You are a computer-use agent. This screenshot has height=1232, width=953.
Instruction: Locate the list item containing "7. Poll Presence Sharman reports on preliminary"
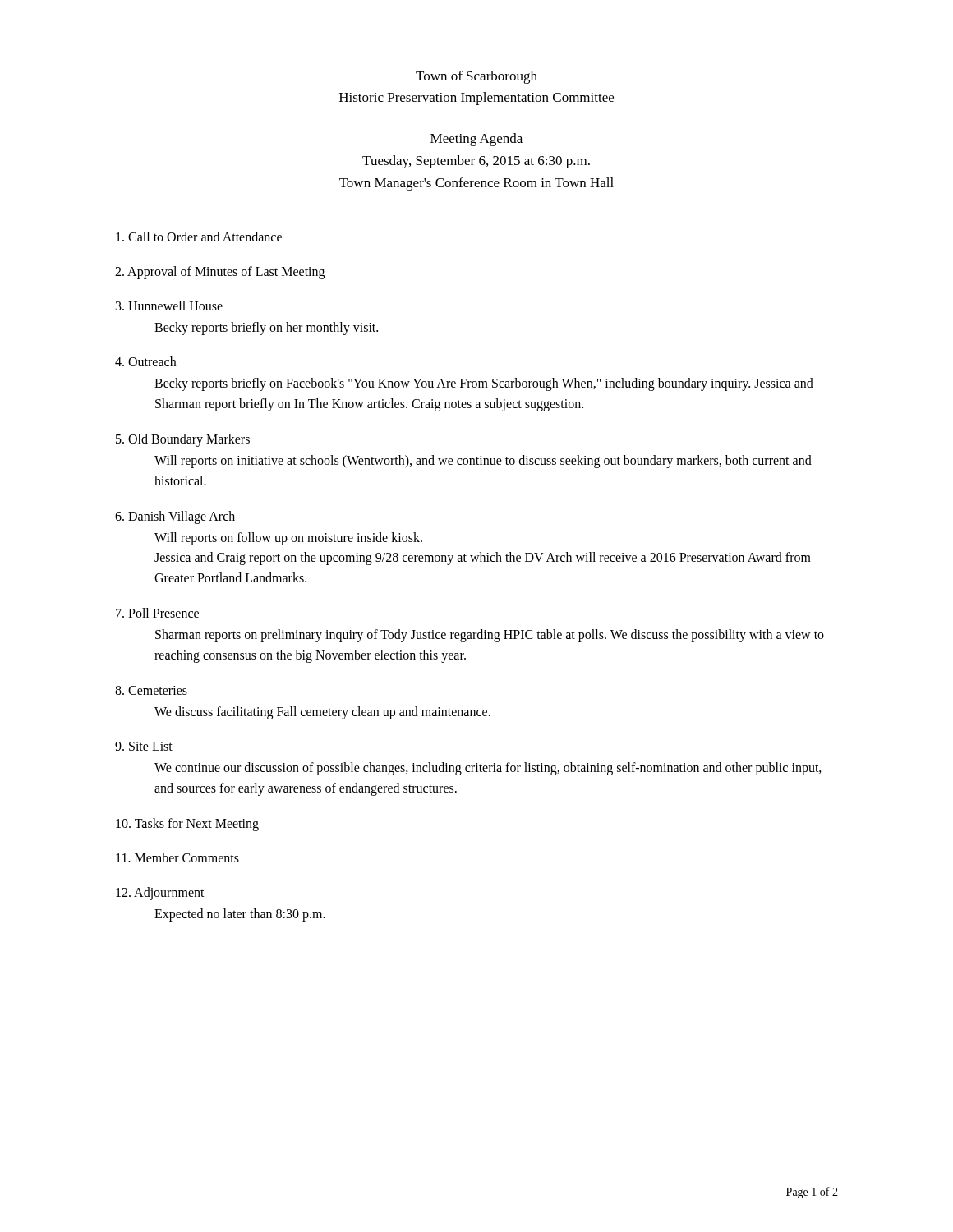(476, 635)
